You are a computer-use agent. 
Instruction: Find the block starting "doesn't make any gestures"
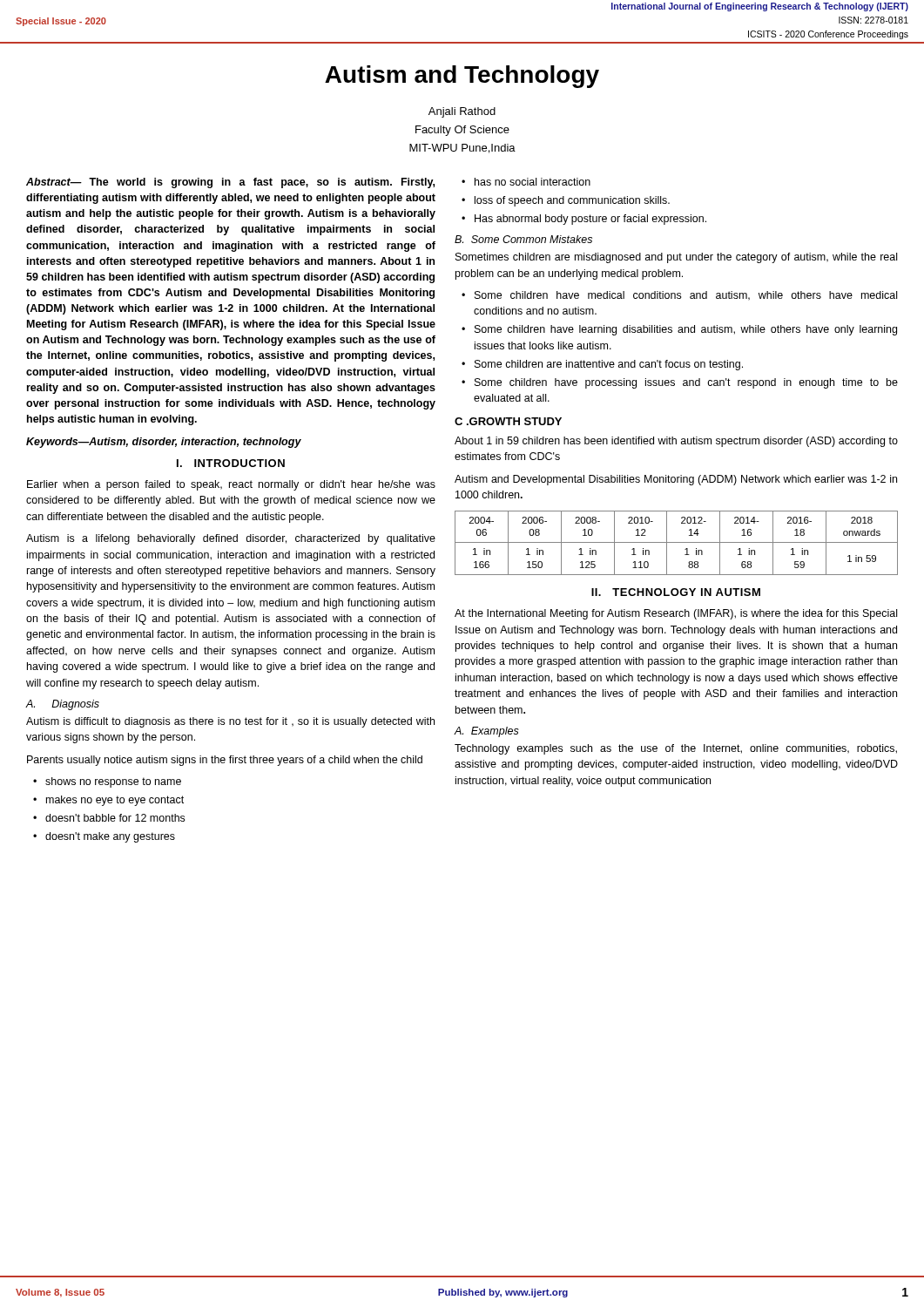click(x=110, y=837)
